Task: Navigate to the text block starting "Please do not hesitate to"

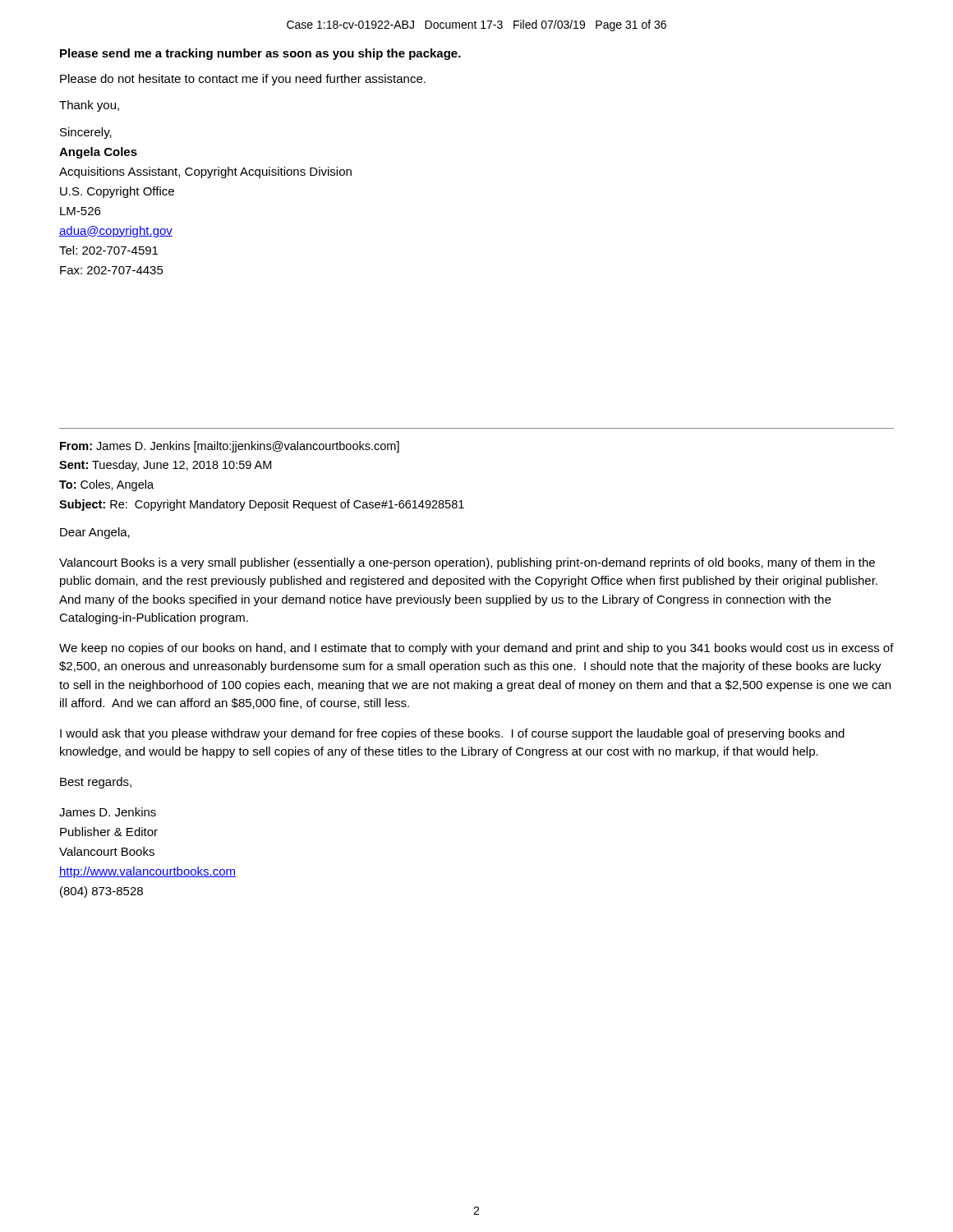Action: tap(243, 78)
